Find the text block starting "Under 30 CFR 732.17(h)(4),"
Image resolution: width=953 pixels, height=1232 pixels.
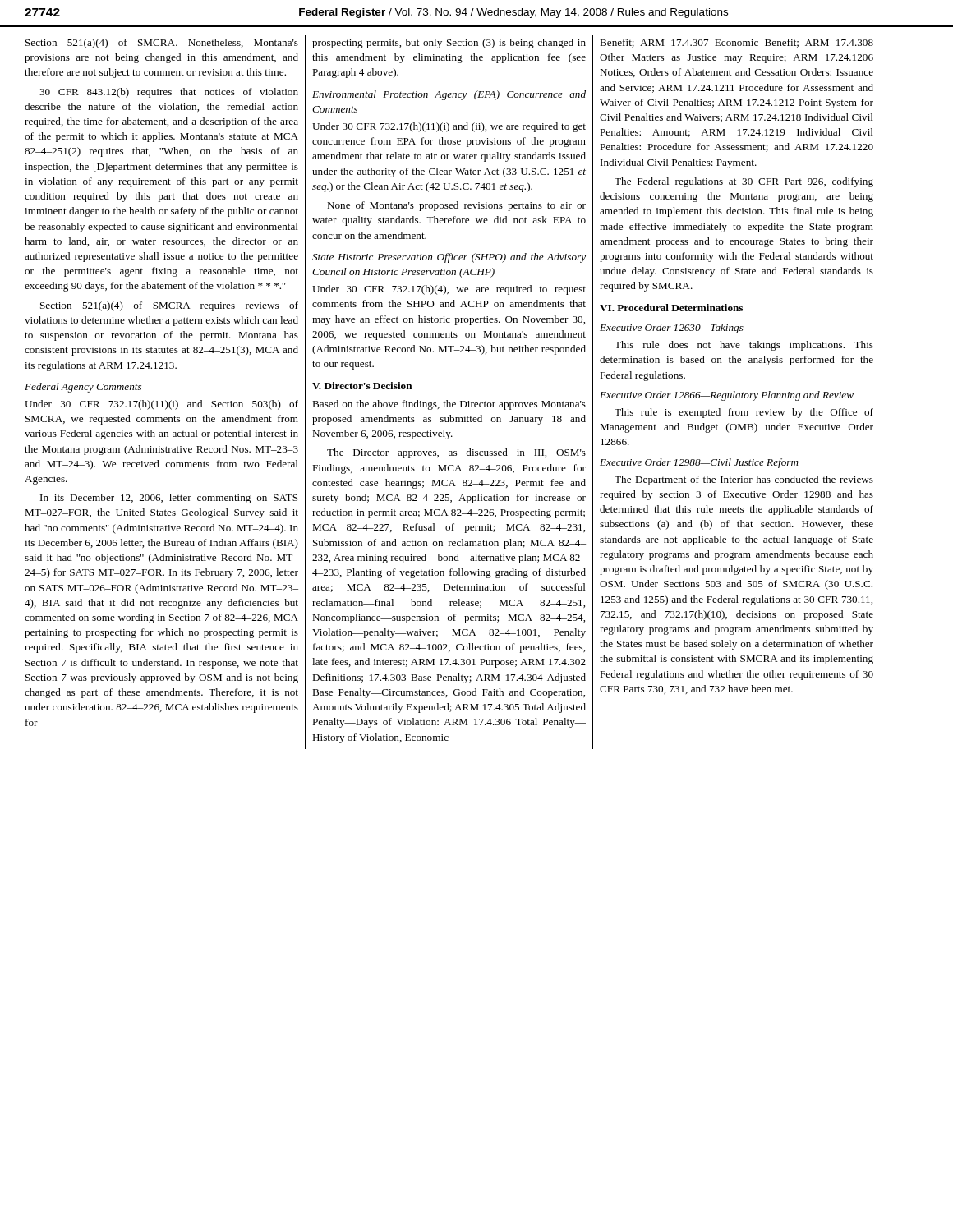coord(449,327)
